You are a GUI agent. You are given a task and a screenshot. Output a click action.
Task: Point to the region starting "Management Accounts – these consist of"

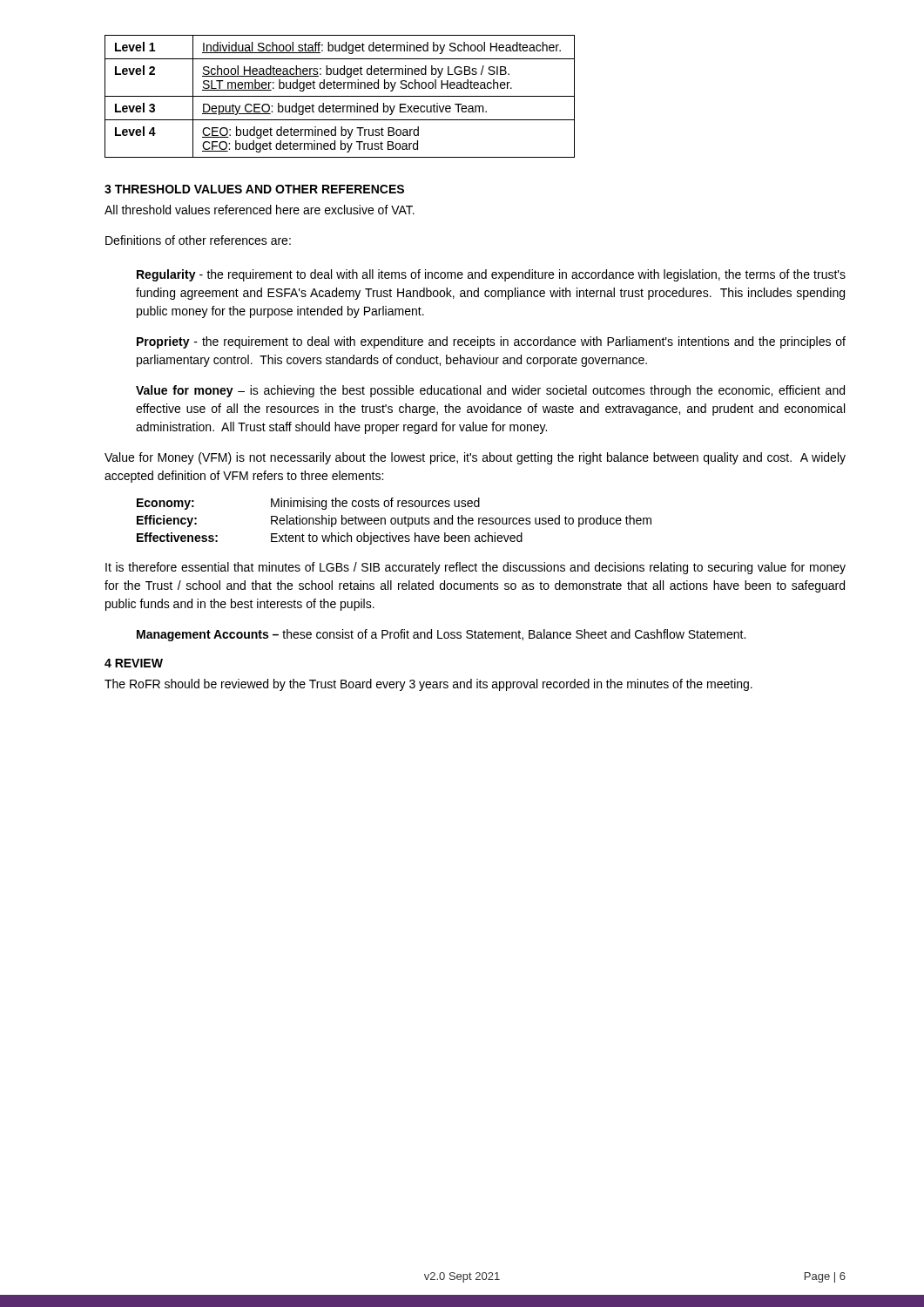pyautogui.click(x=441, y=634)
